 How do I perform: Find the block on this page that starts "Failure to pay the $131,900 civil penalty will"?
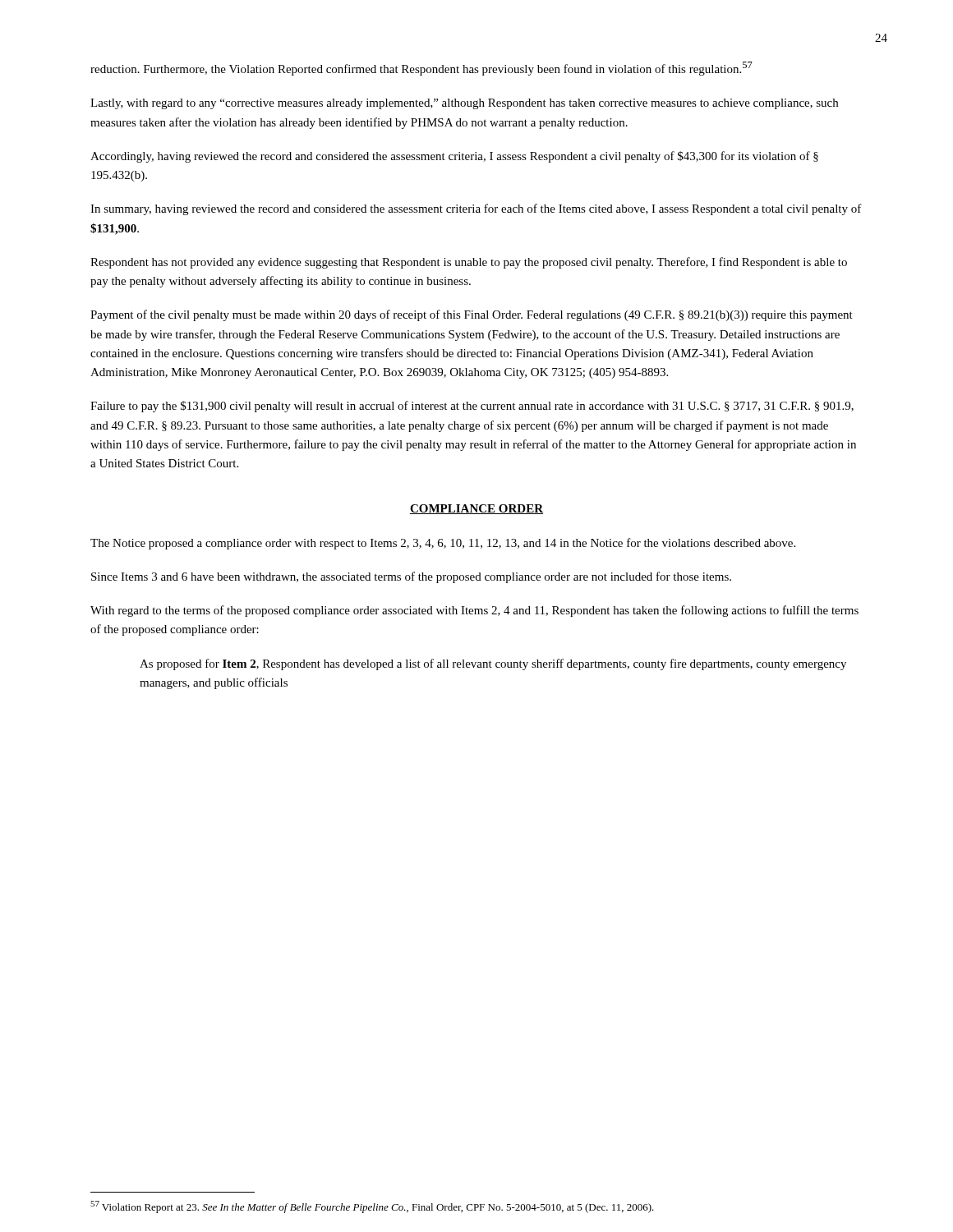tap(473, 435)
